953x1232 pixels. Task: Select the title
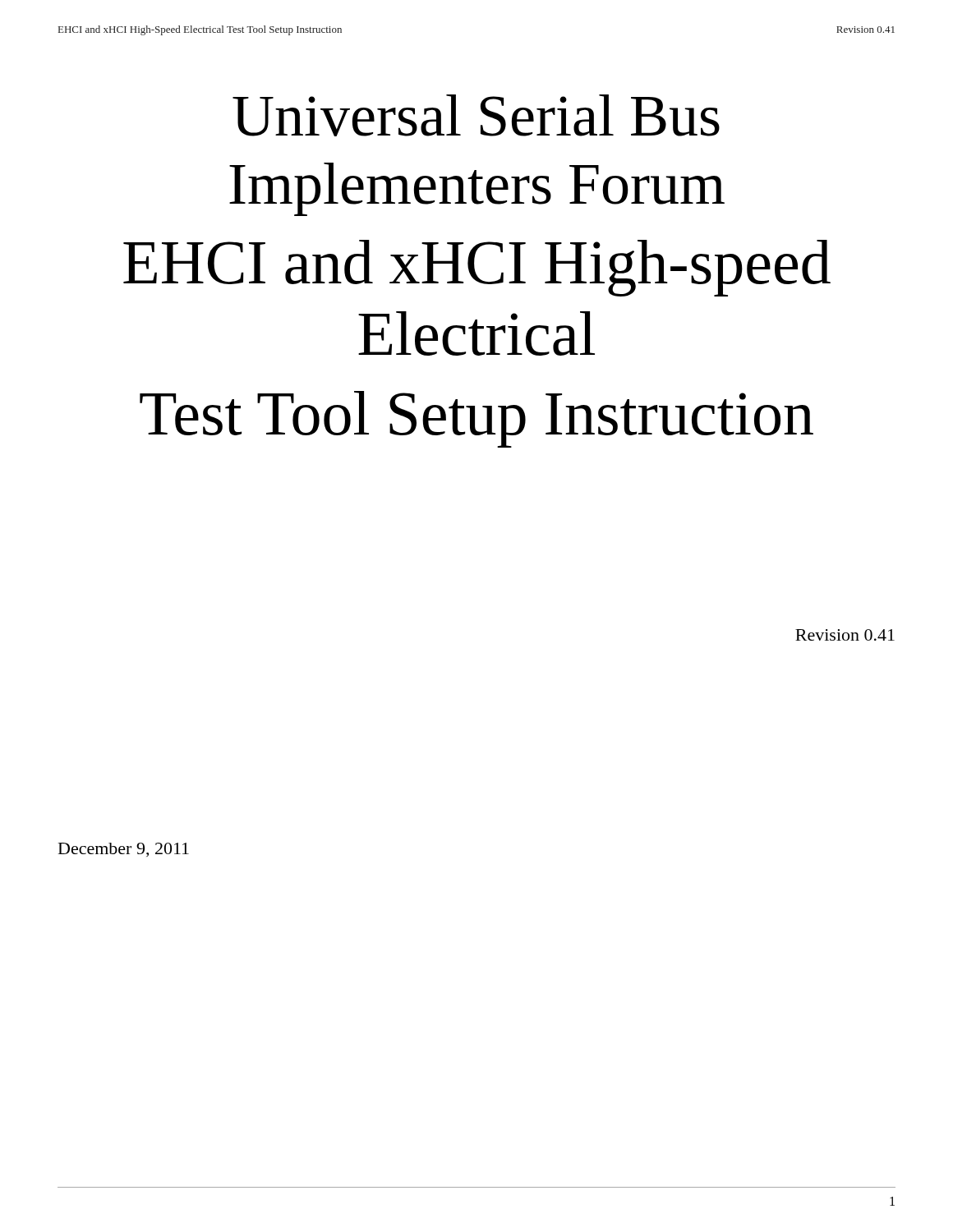(476, 266)
